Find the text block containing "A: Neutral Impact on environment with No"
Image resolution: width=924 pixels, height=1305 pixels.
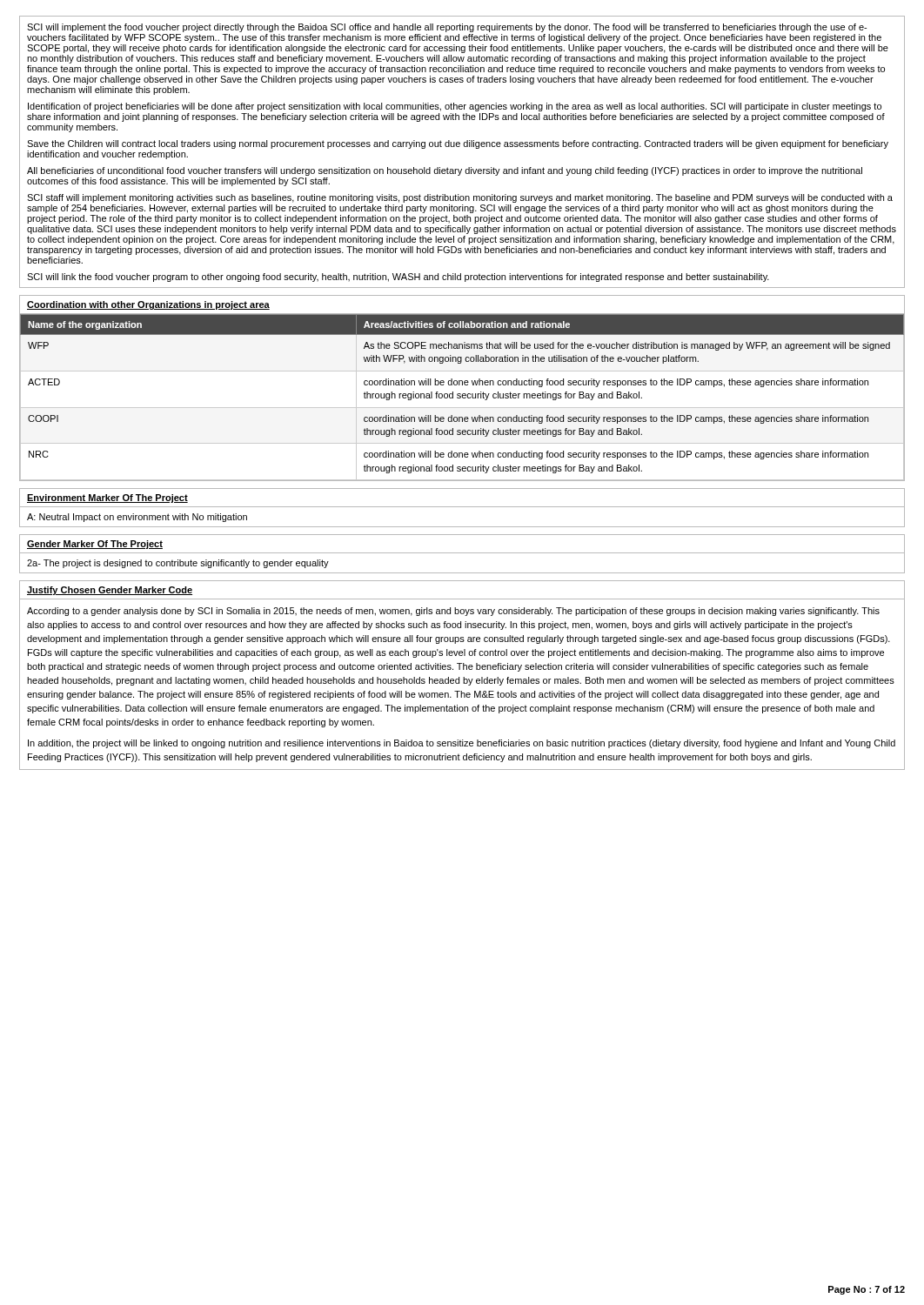click(137, 517)
